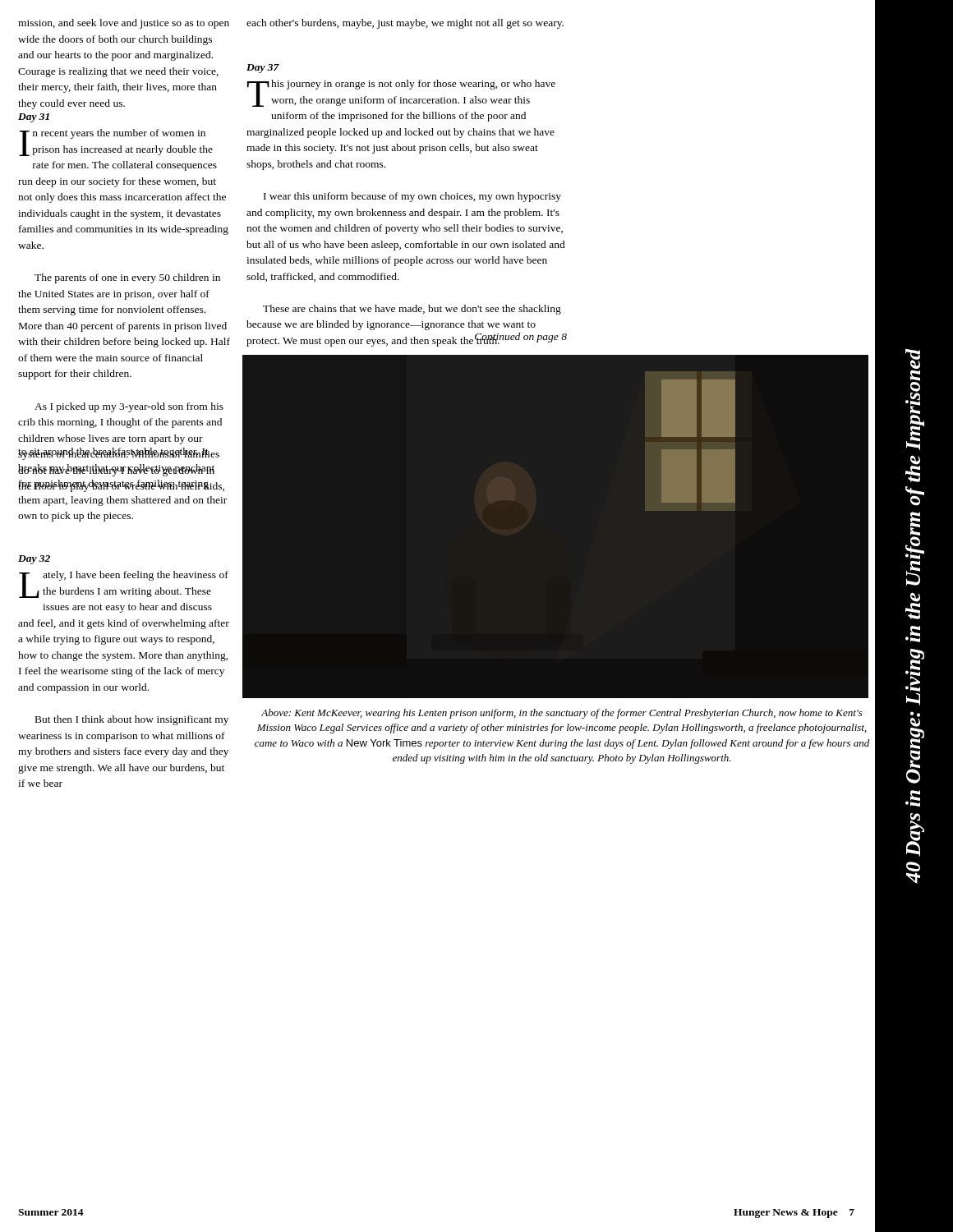Viewport: 953px width, 1232px height.
Task: Find the passage starting "In recent years the number of women"
Action: point(124,310)
